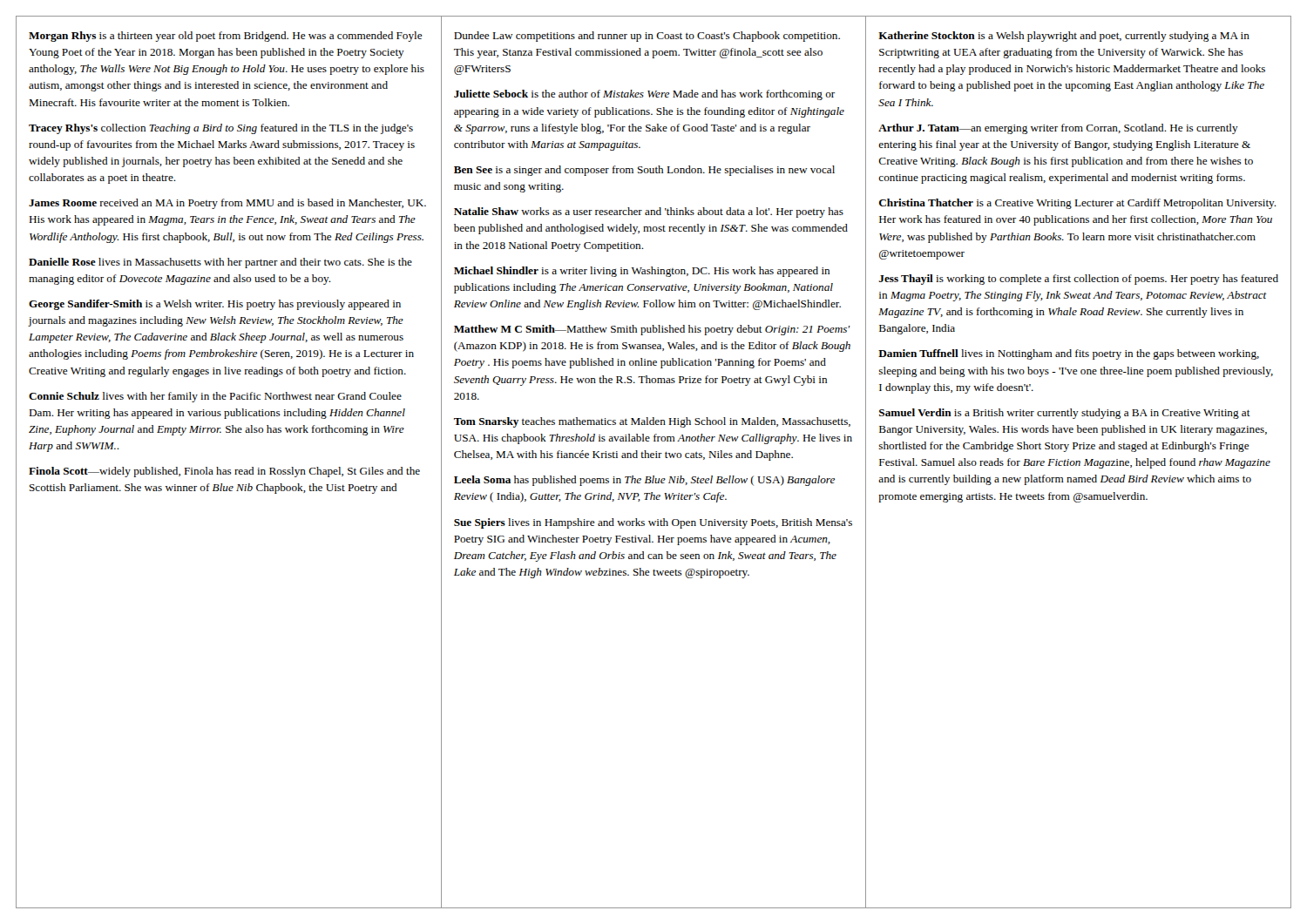Click on the text block containing "Natalie Shaw works as a"
Screen dimensions: 924x1307
[x=654, y=228]
